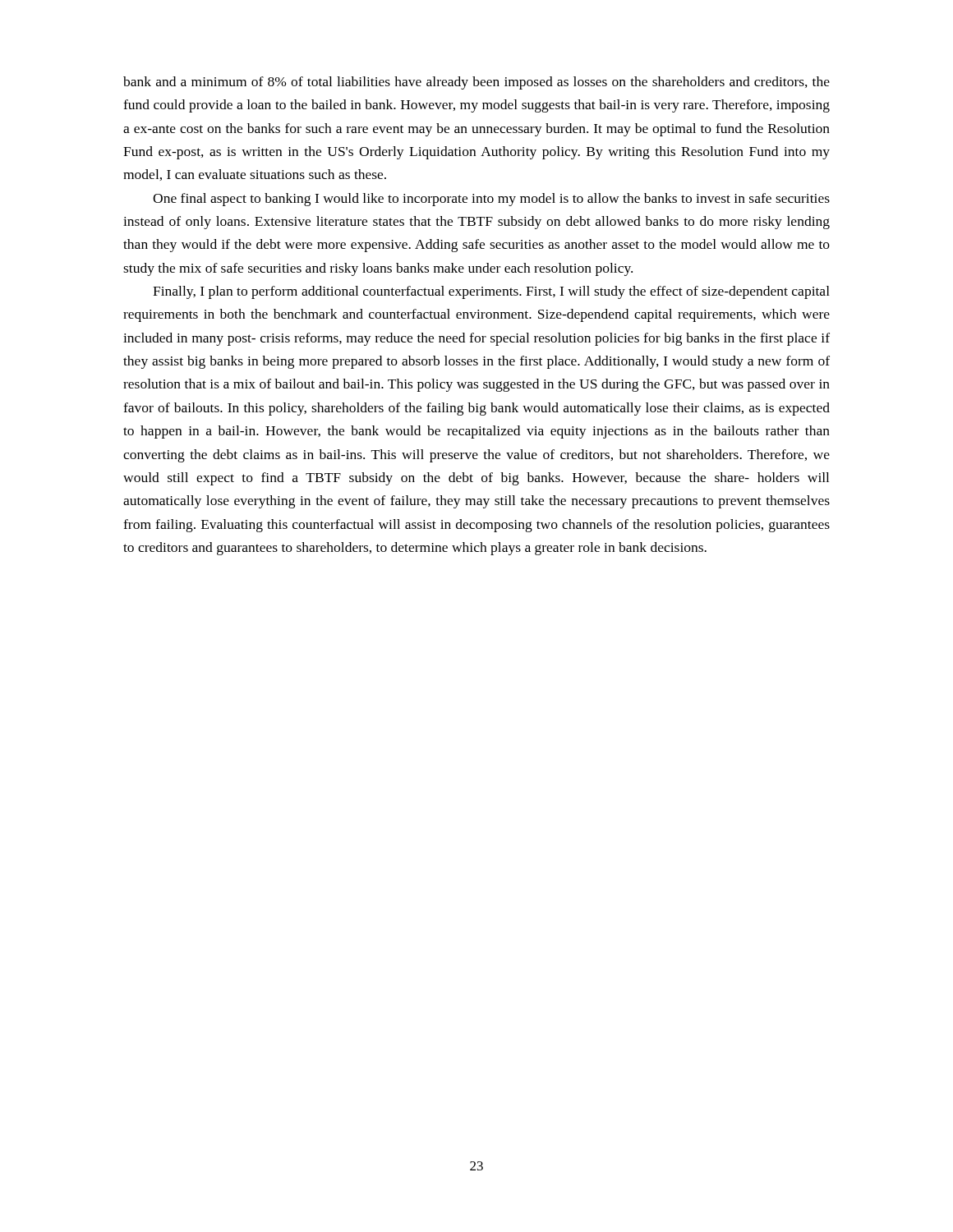Viewport: 953px width, 1232px height.
Task: Navigate to the block starting "One final aspect to banking"
Action: pyautogui.click(x=476, y=233)
